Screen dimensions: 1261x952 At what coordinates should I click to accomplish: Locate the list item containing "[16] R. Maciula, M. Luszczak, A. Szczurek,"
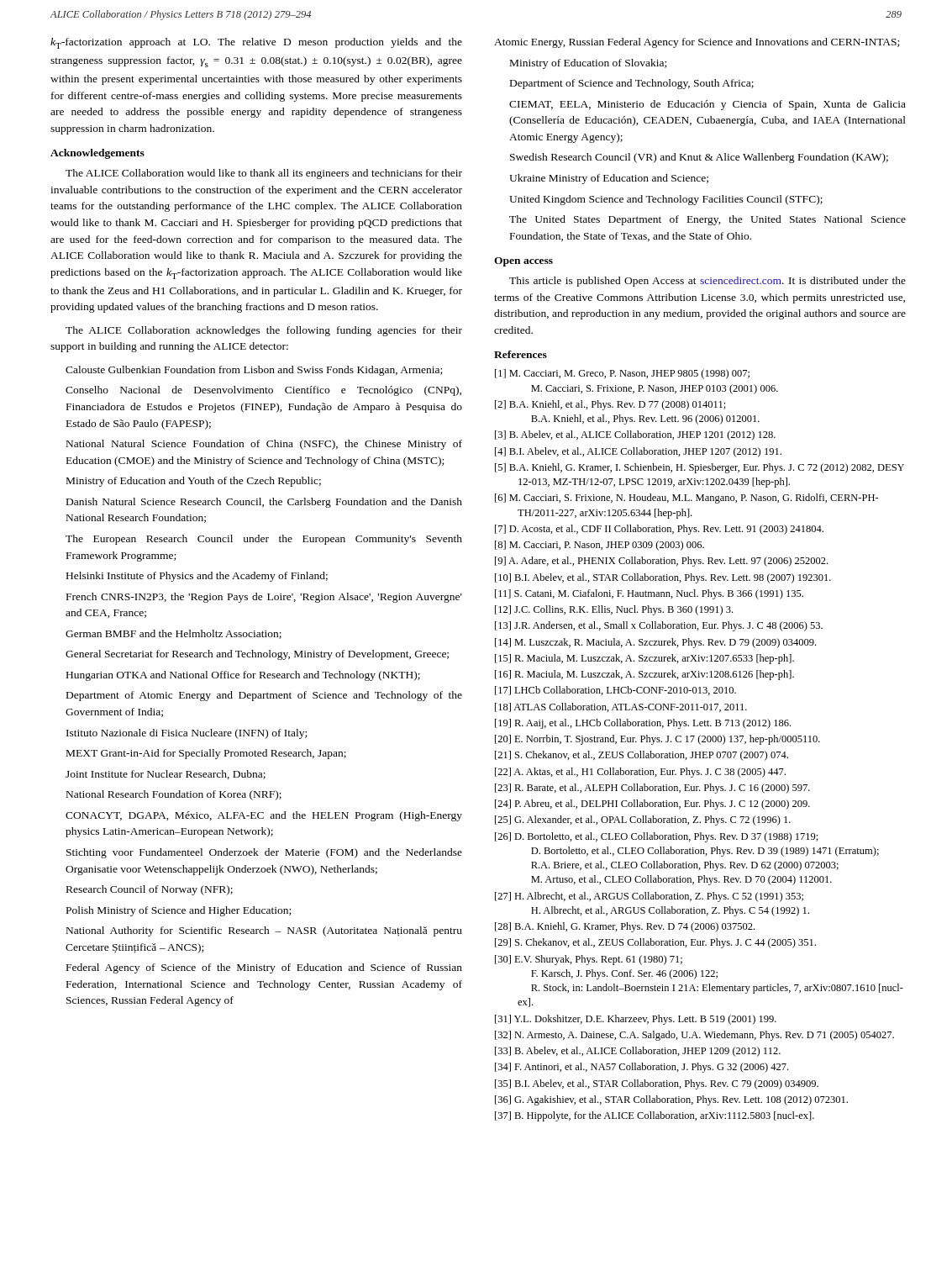644,674
